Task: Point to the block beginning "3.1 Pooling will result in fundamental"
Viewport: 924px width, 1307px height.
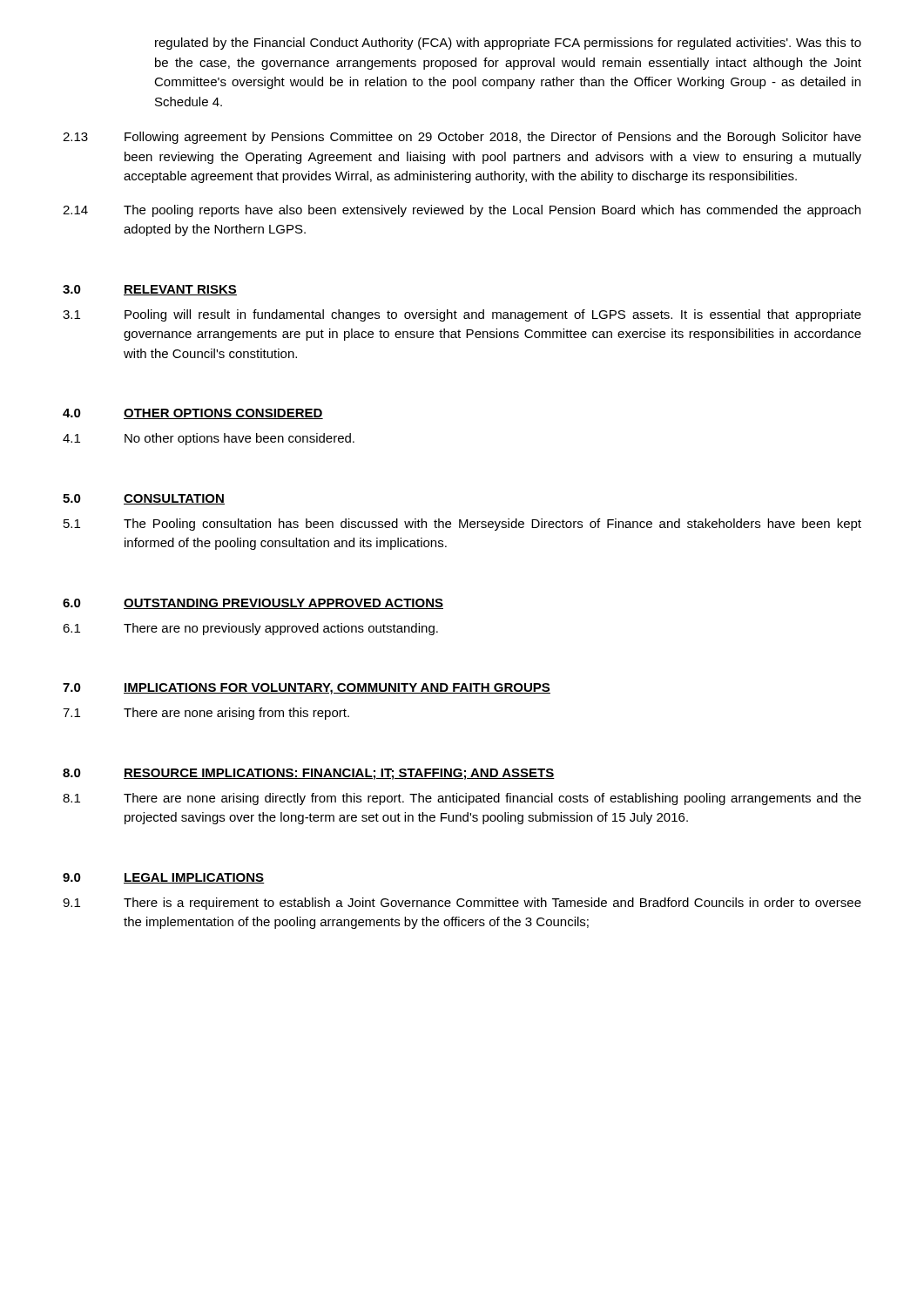Action: (462, 334)
